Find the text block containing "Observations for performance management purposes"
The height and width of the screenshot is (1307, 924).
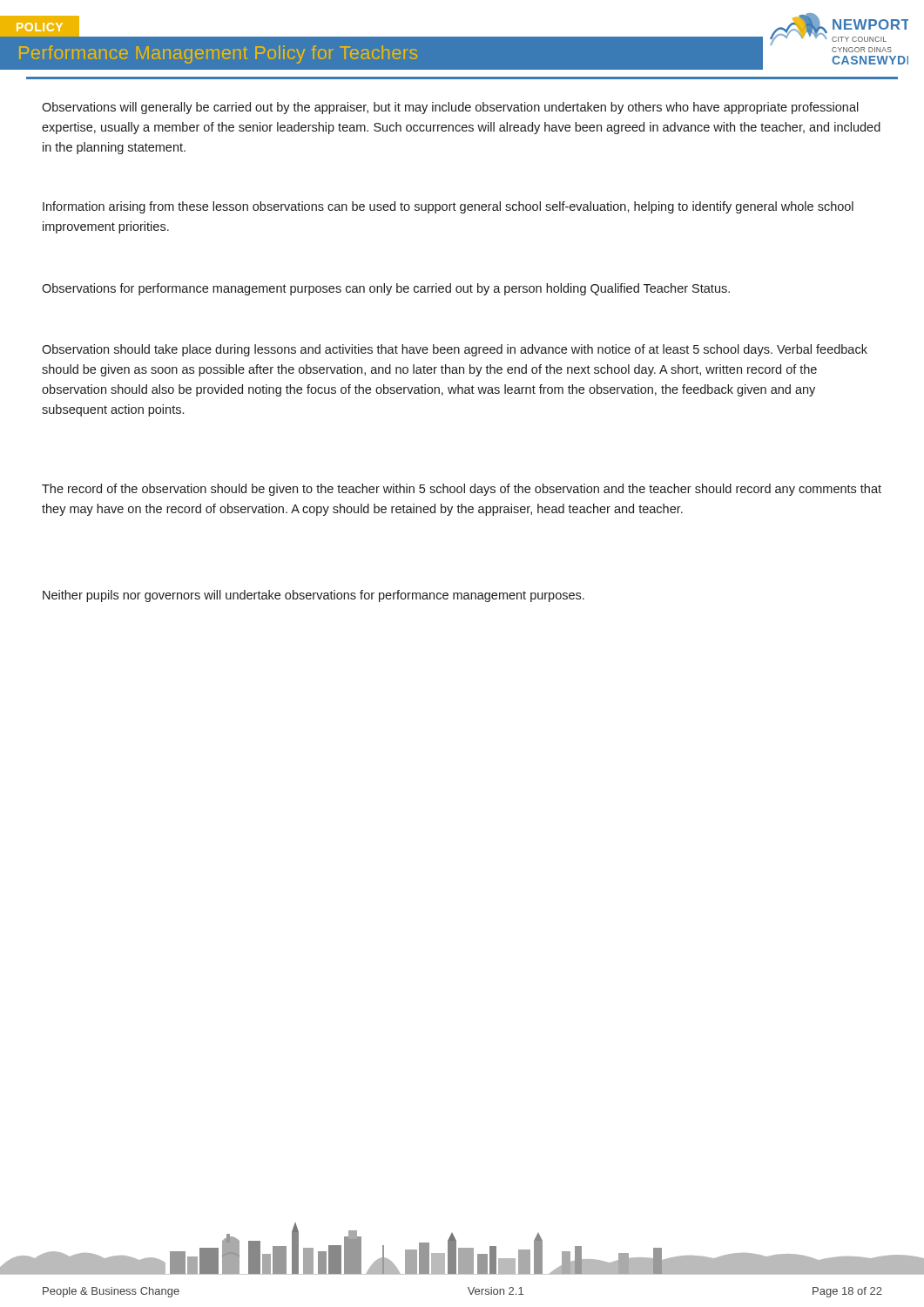(x=462, y=289)
